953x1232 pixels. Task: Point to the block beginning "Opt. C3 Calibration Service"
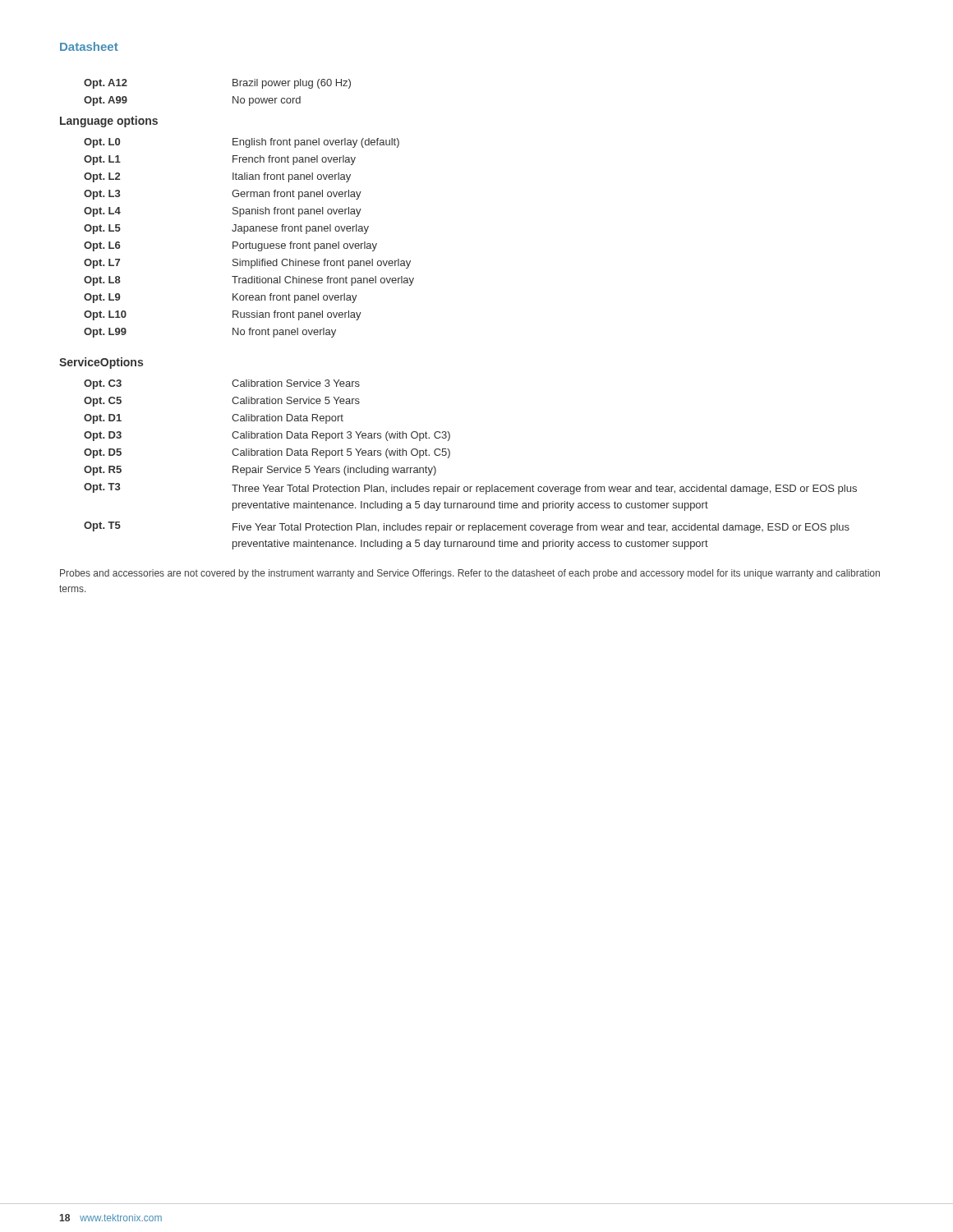coord(97,384)
